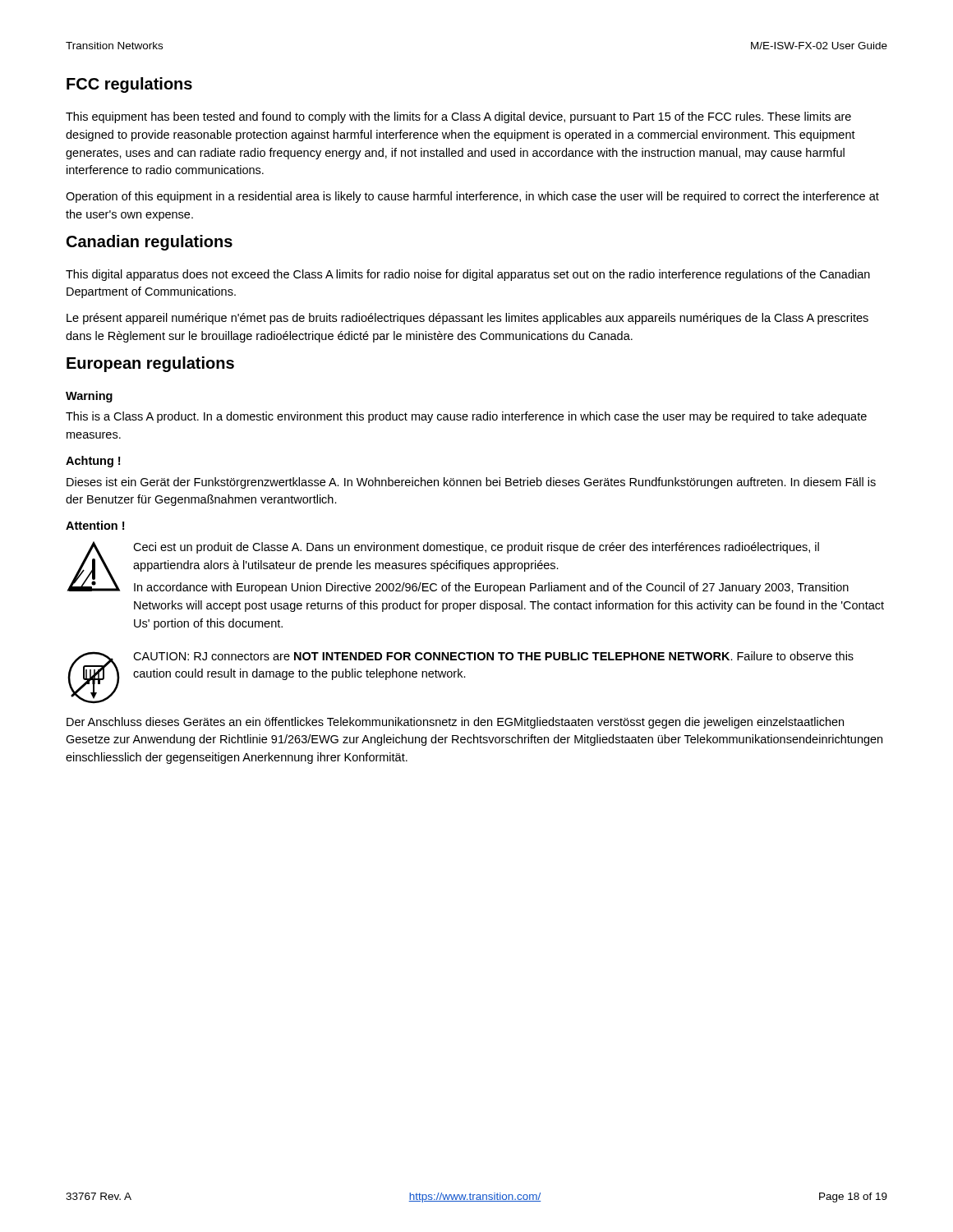Click on the text that says "Achtung !"
Viewport: 953px width, 1232px height.
pos(93,462)
